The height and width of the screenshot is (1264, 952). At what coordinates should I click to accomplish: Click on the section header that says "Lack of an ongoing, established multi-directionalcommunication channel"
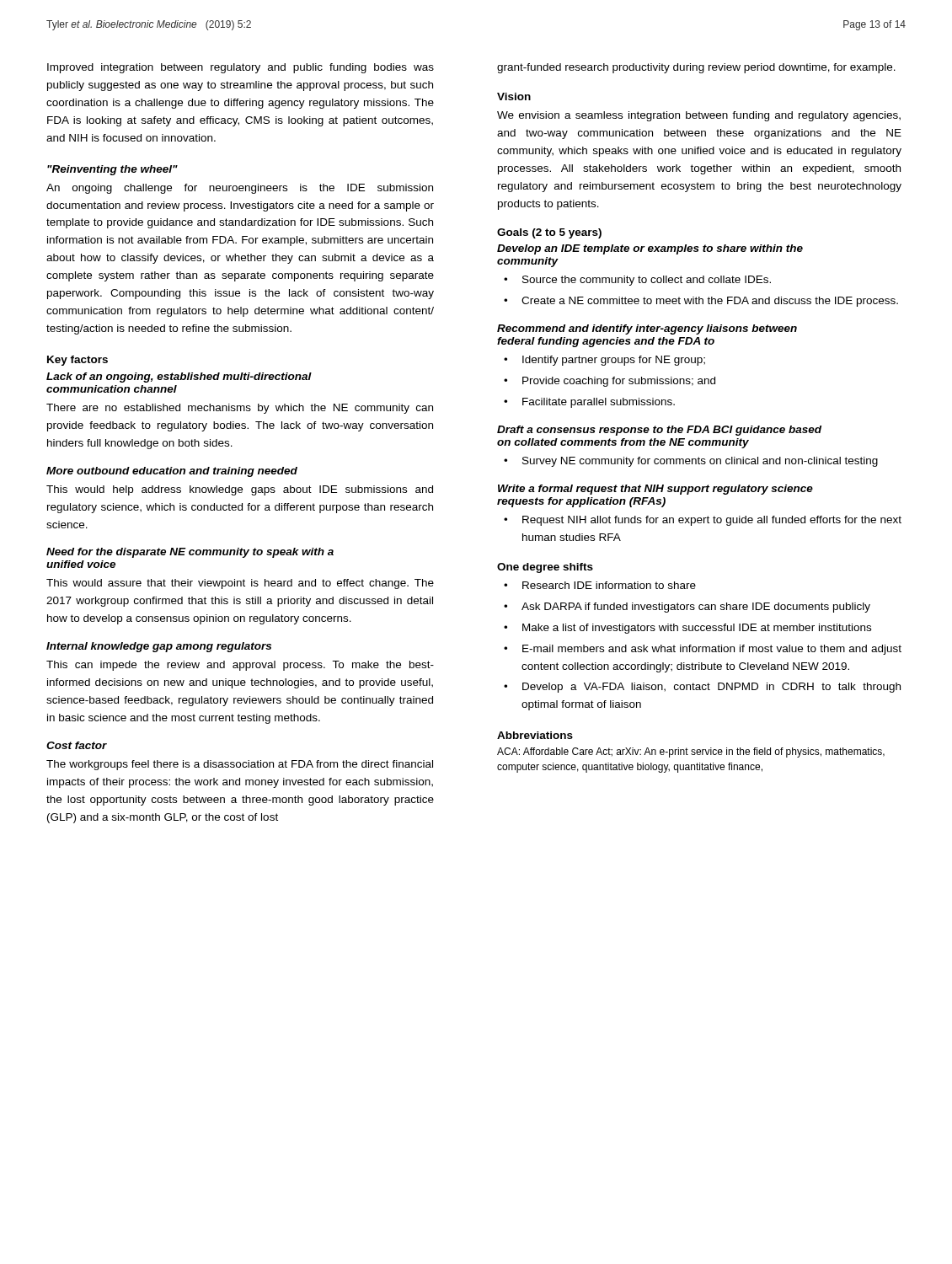point(179,382)
